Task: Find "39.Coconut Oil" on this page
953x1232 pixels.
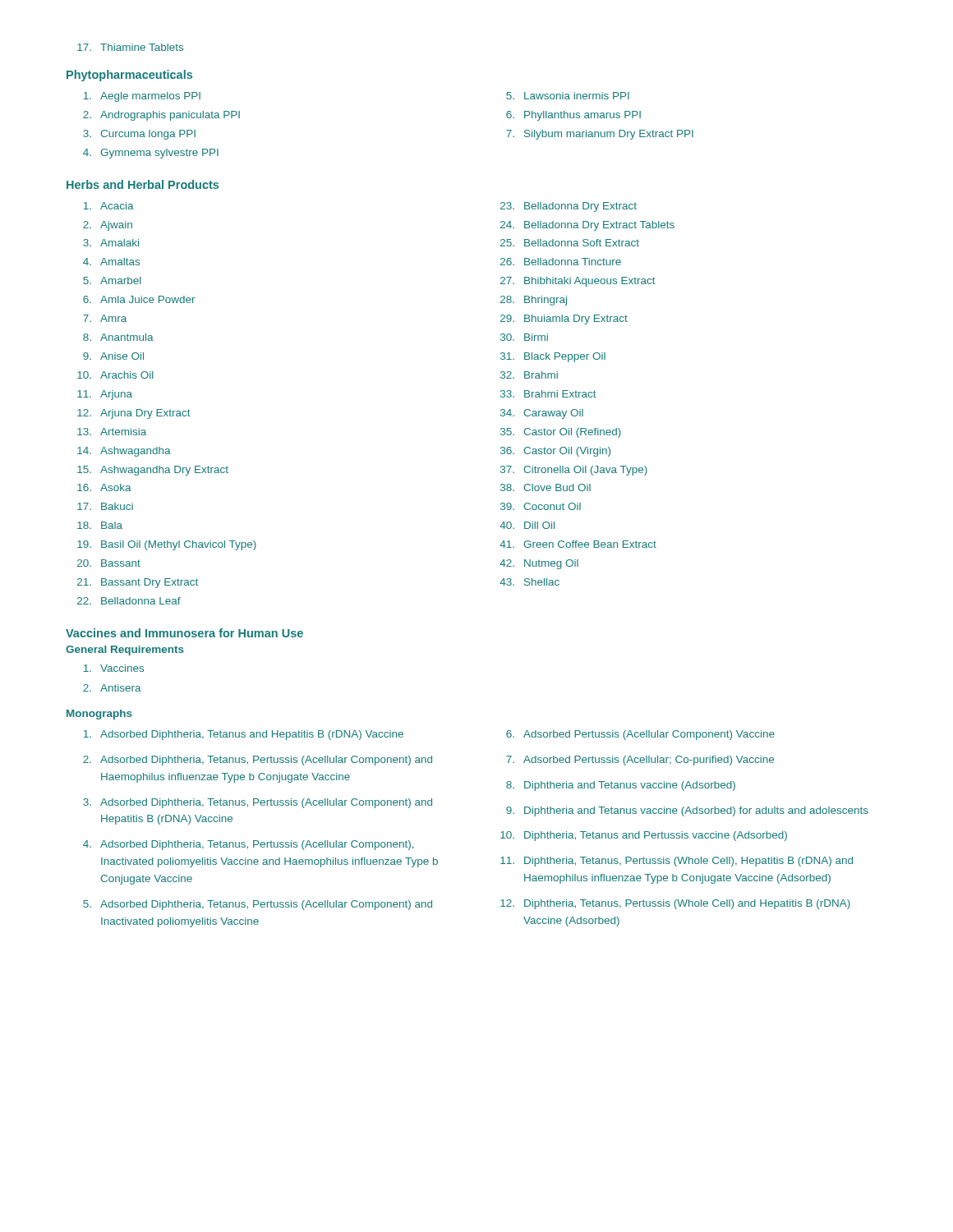Action: click(541, 506)
